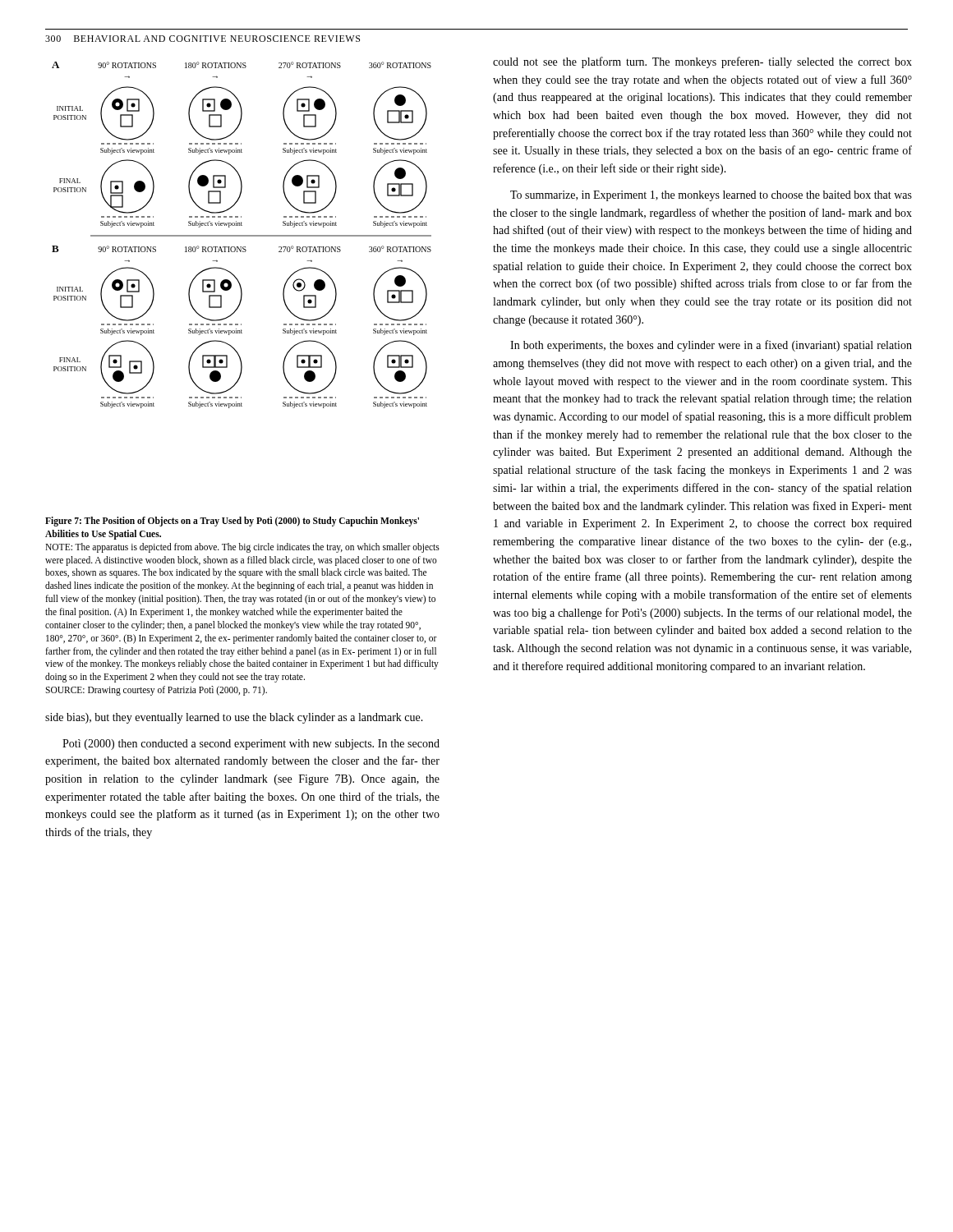953x1232 pixels.
Task: Find the caption on this page that starts "Figure 7: The Position of Objects on"
Action: 242,605
